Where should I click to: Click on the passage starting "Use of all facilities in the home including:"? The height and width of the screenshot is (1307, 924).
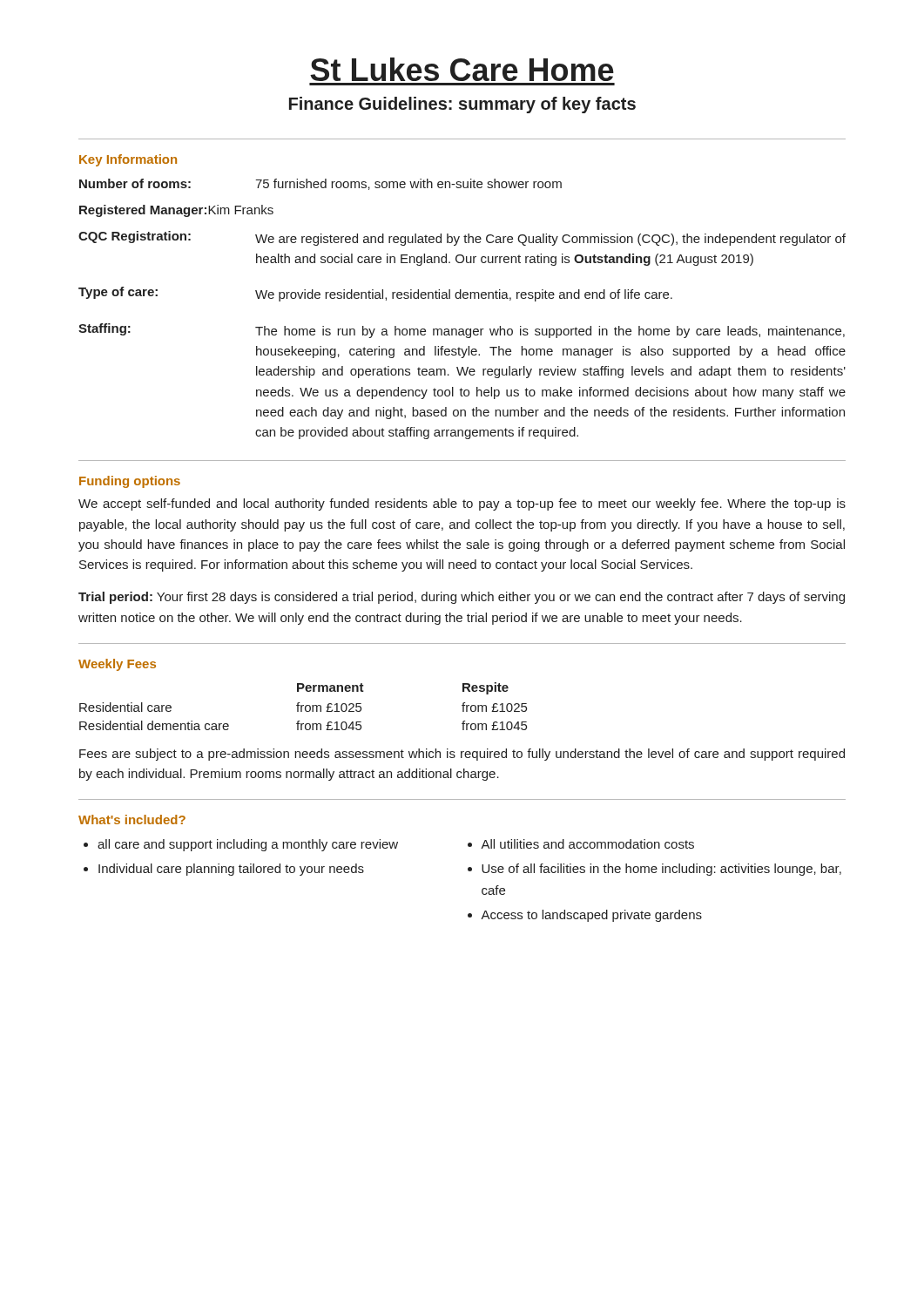[662, 879]
